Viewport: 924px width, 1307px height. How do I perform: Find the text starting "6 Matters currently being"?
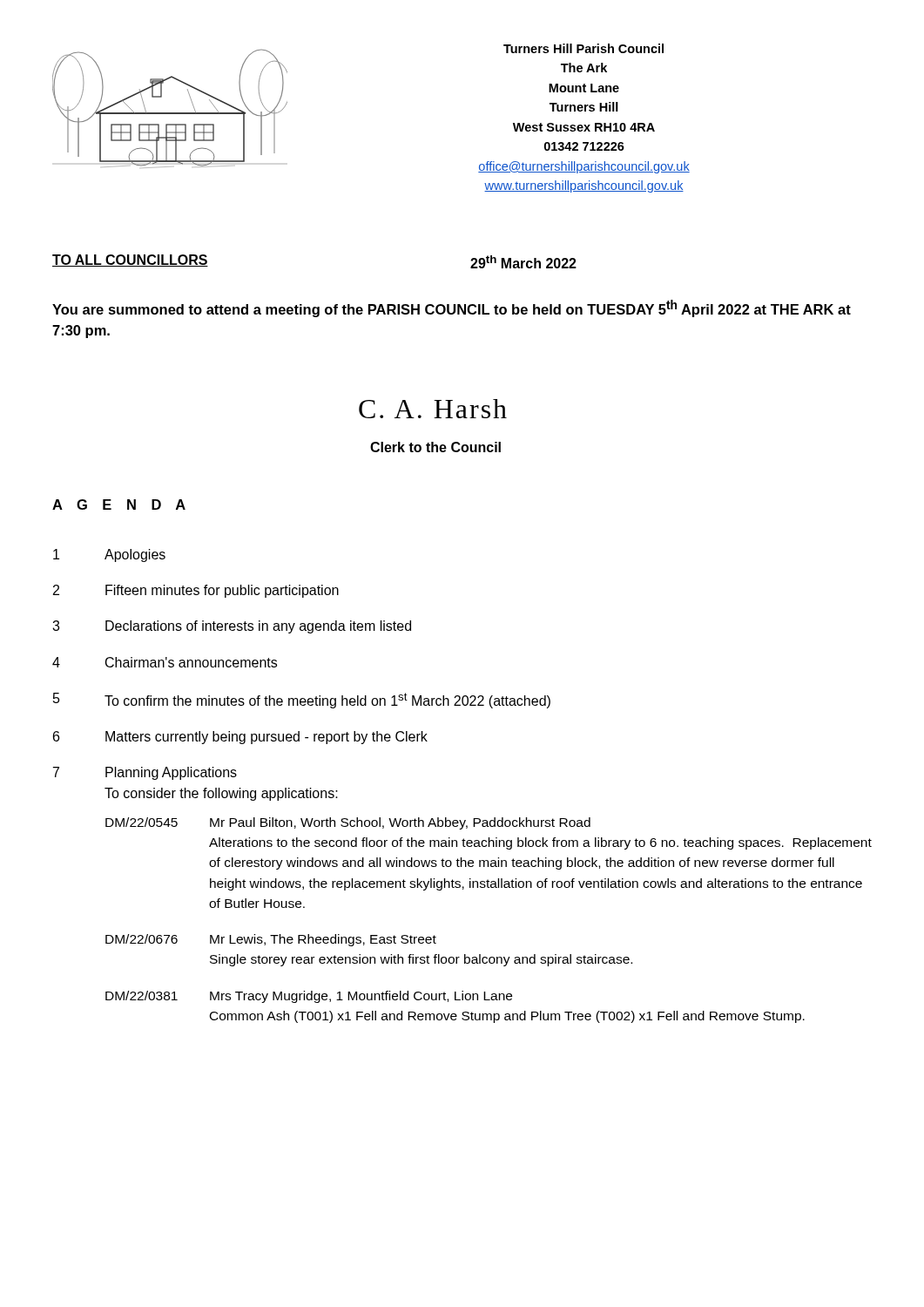[240, 738]
